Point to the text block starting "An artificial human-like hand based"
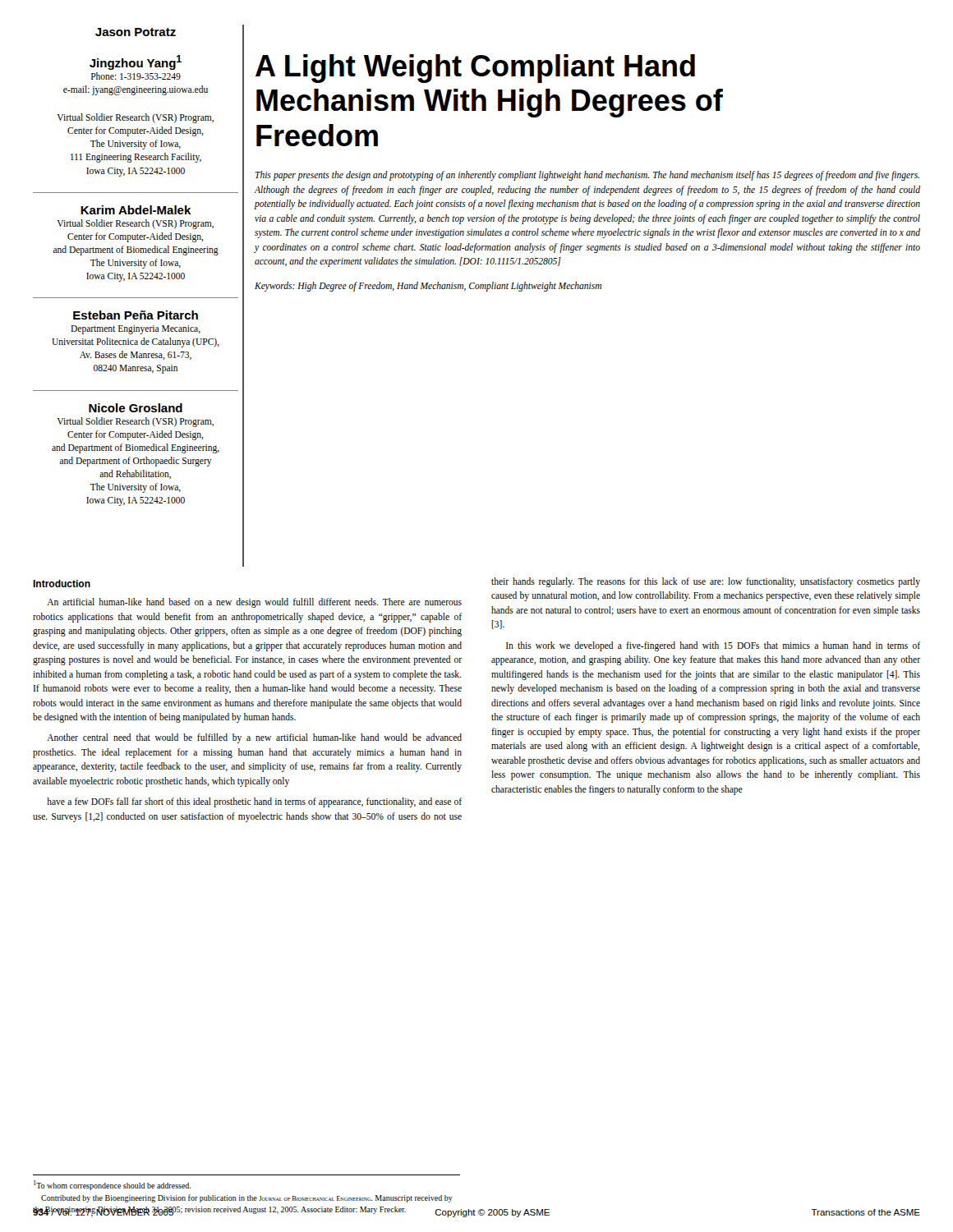953x1232 pixels. point(66,582)
